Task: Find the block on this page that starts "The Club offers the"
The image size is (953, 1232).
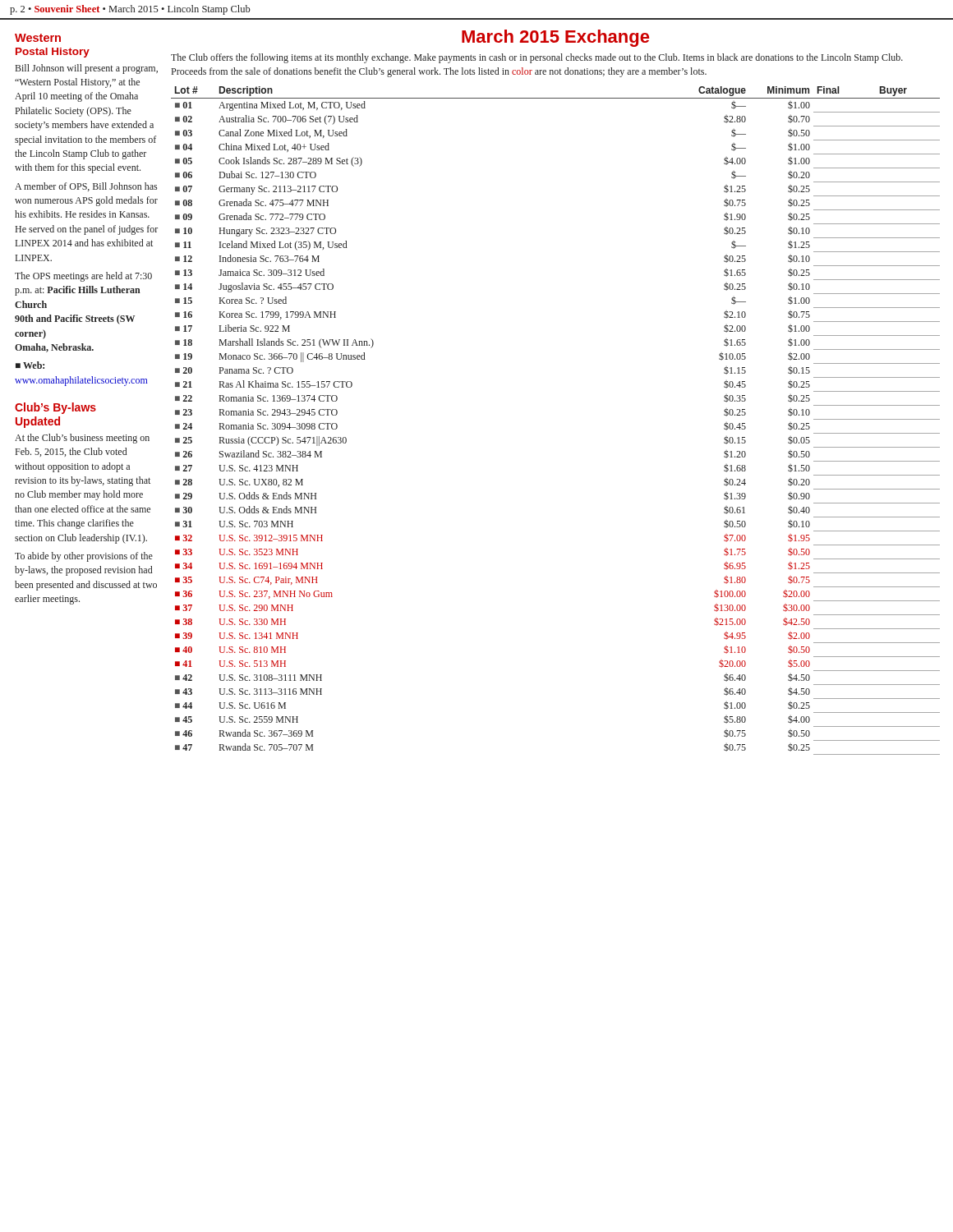Action: [x=537, y=65]
